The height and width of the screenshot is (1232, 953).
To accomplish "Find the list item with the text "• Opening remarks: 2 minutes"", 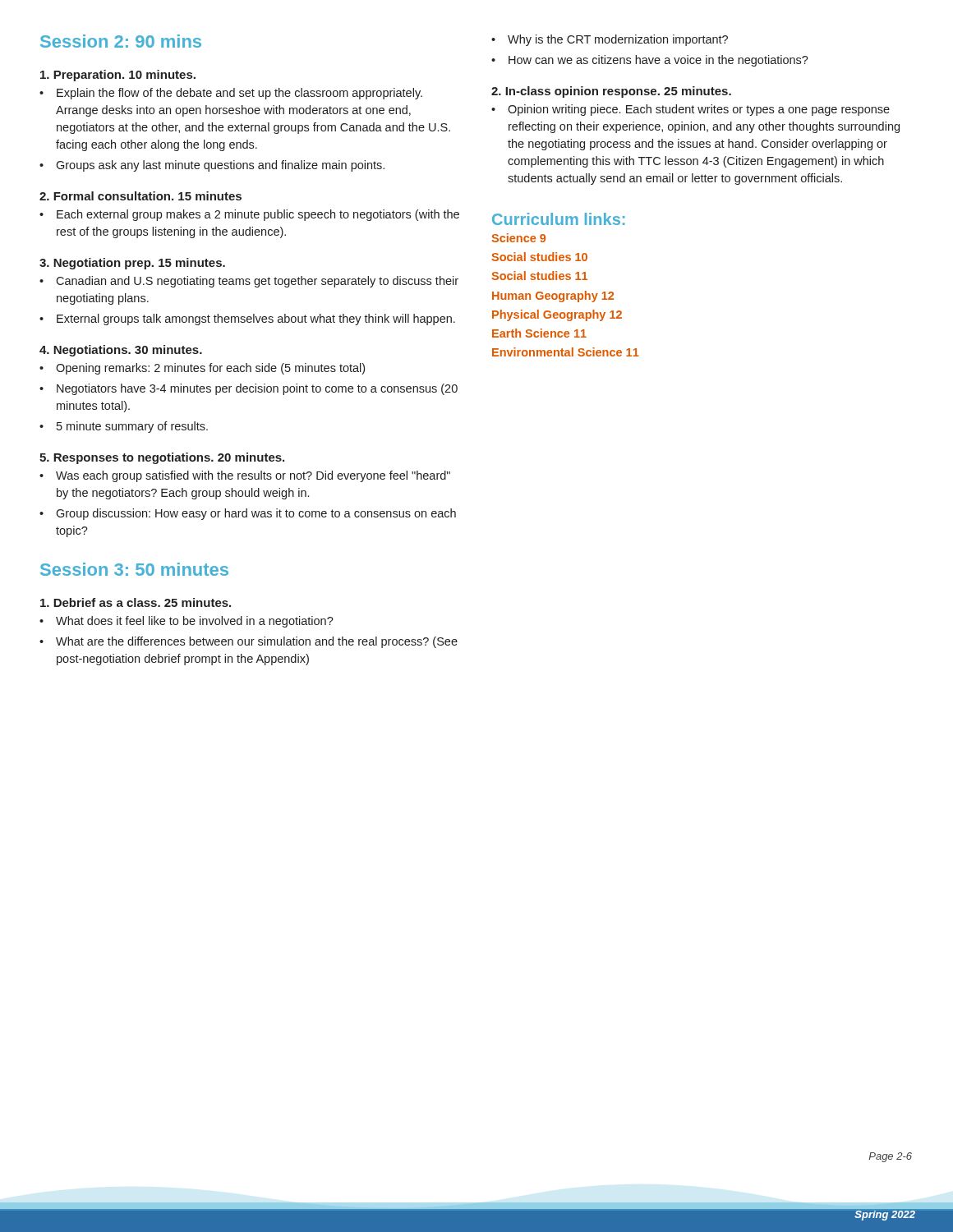I will tap(251, 368).
